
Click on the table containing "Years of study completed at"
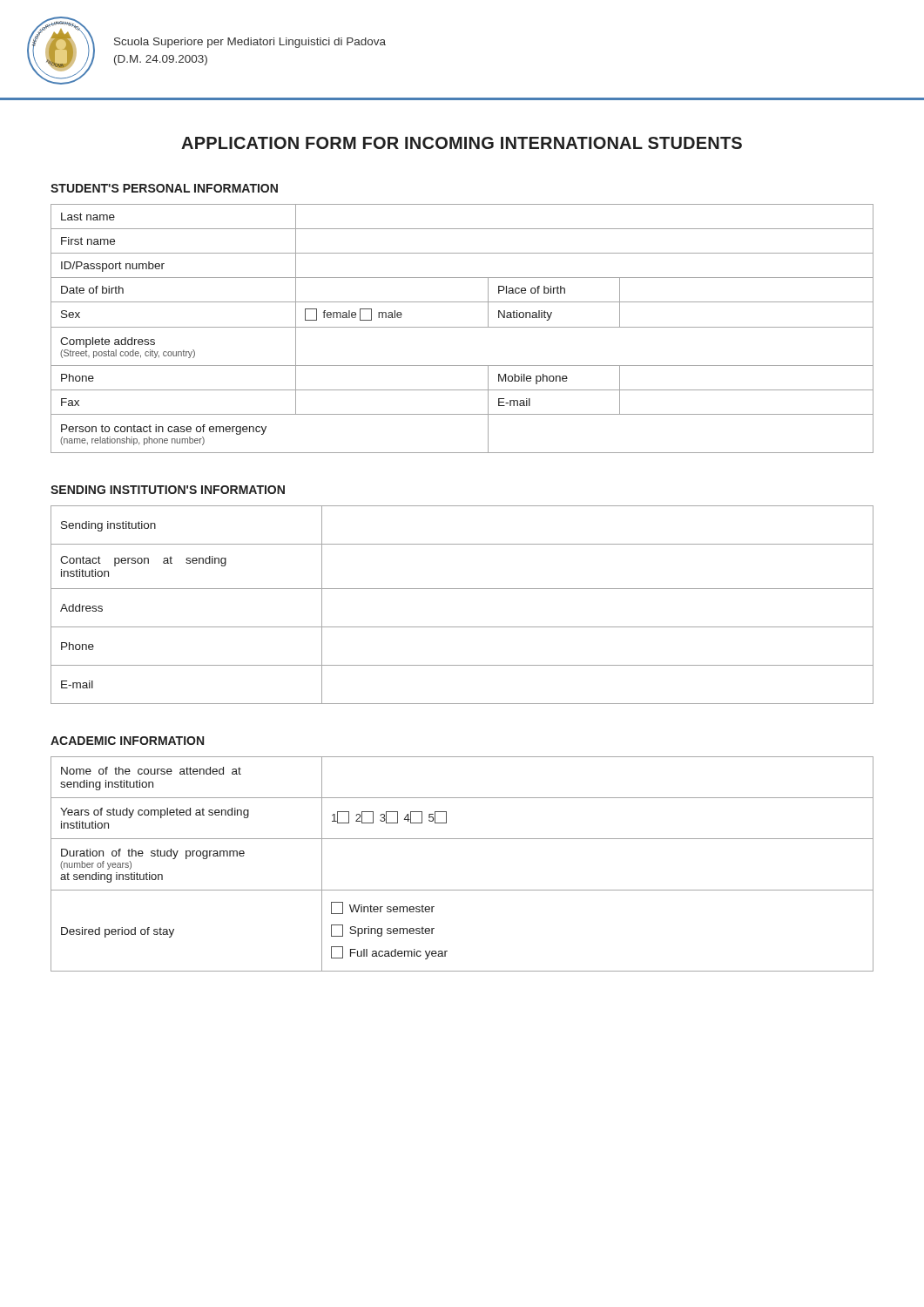click(462, 864)
